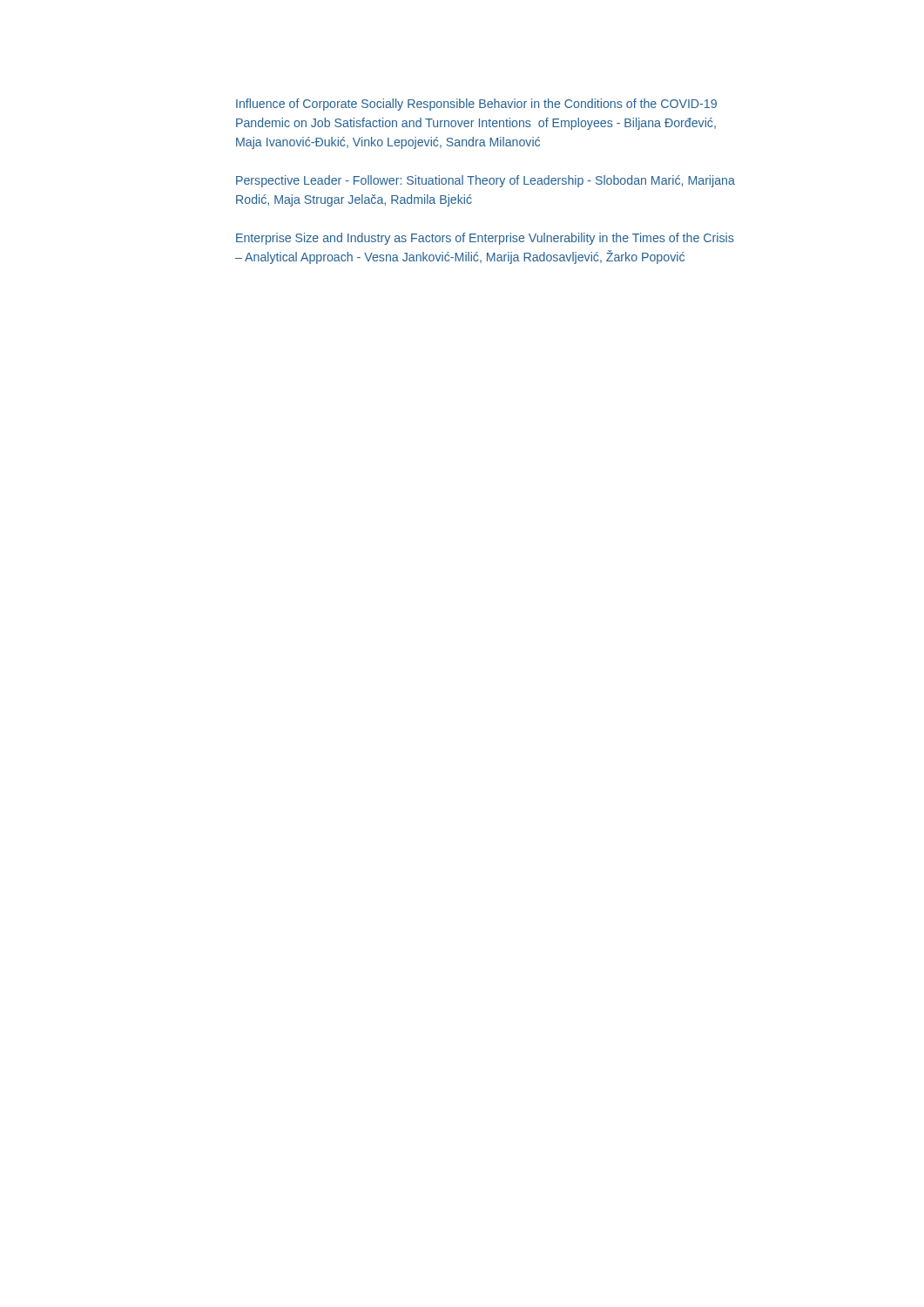Image resolution: width=924 pixels, height=1307 pixels.
Task: Select the text starting "Perspective Leader - Follower:"
Action: pos(485,190)
